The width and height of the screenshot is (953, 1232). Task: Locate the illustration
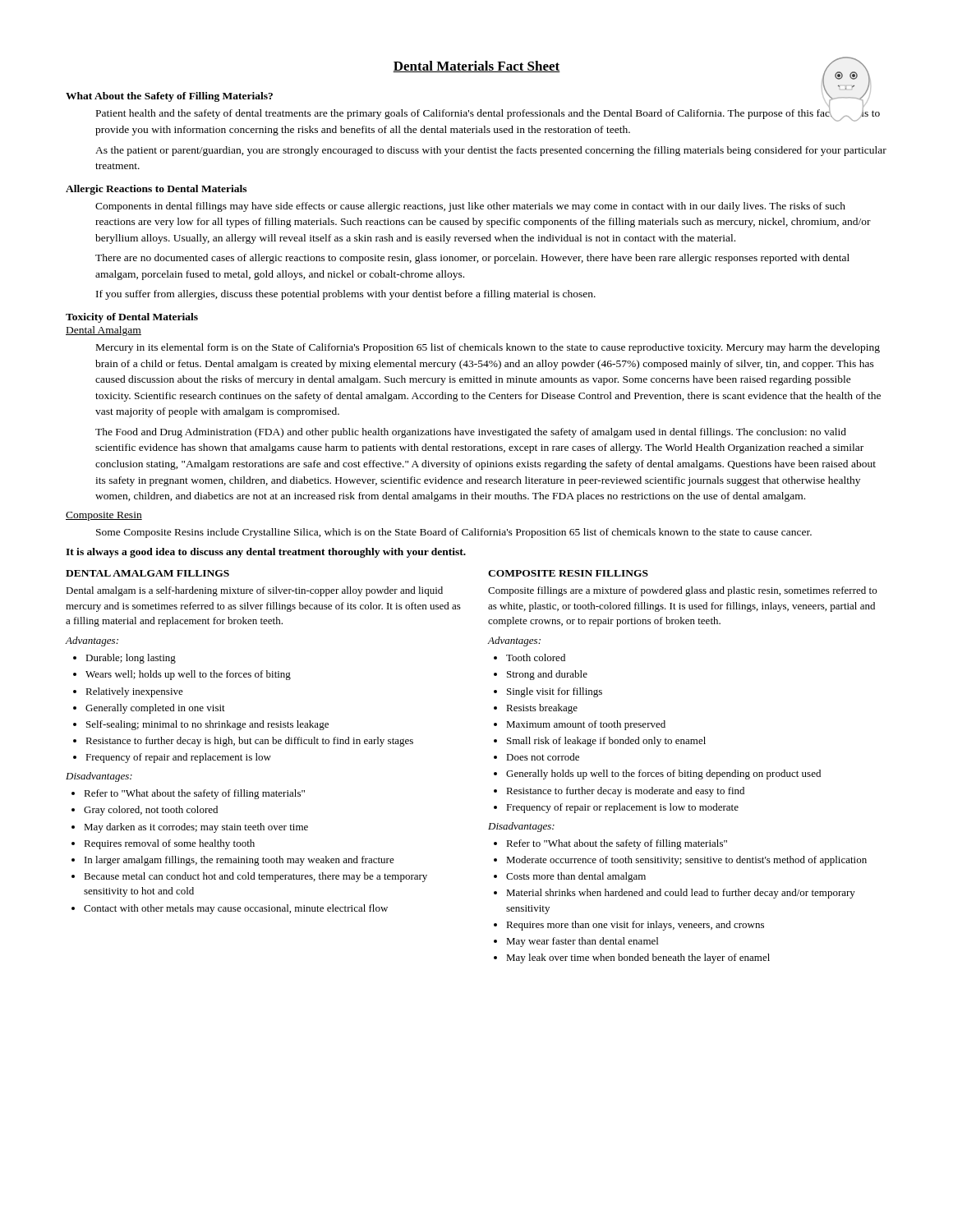[x=846, y=86]
